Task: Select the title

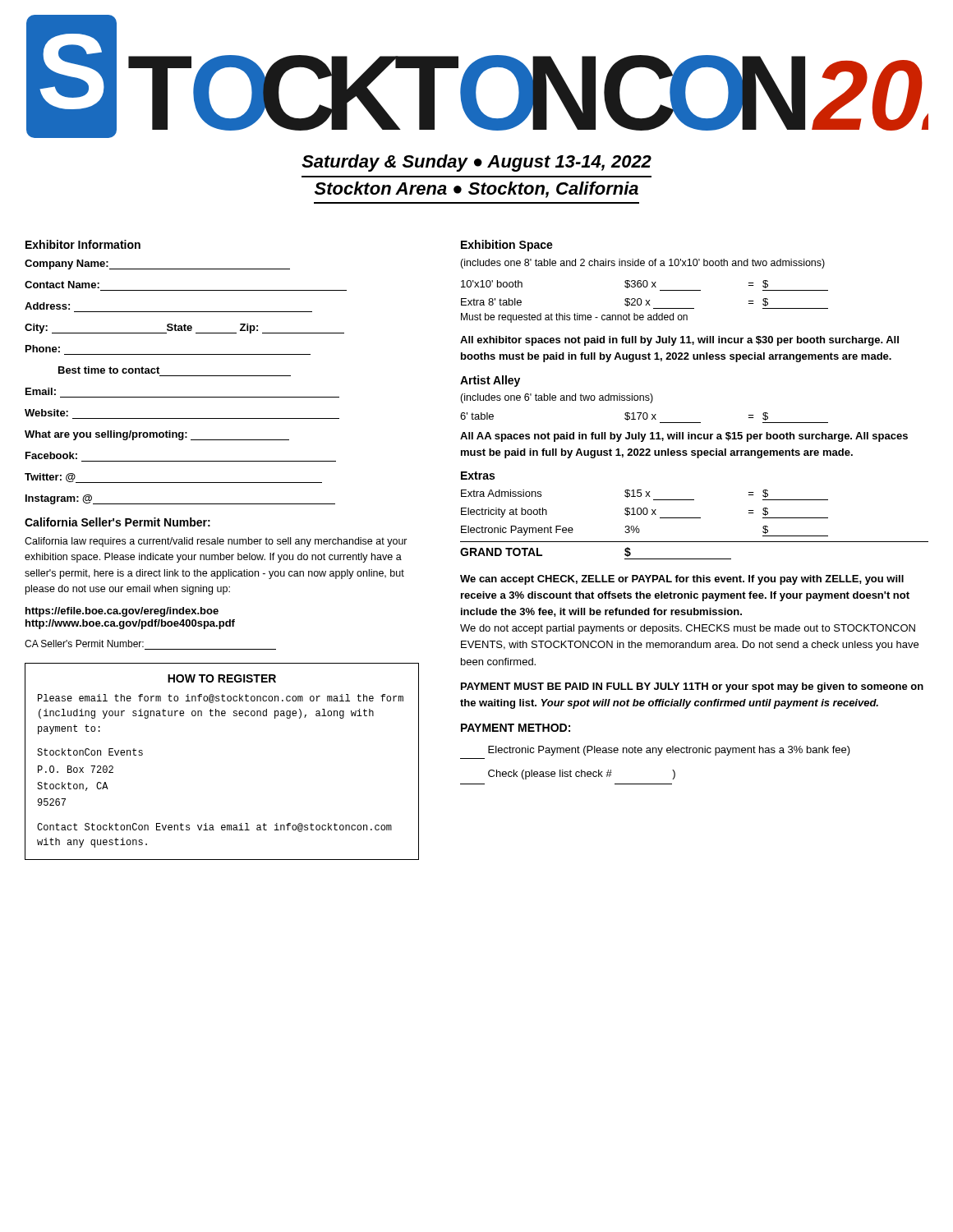Action: [x=476, y=177]
